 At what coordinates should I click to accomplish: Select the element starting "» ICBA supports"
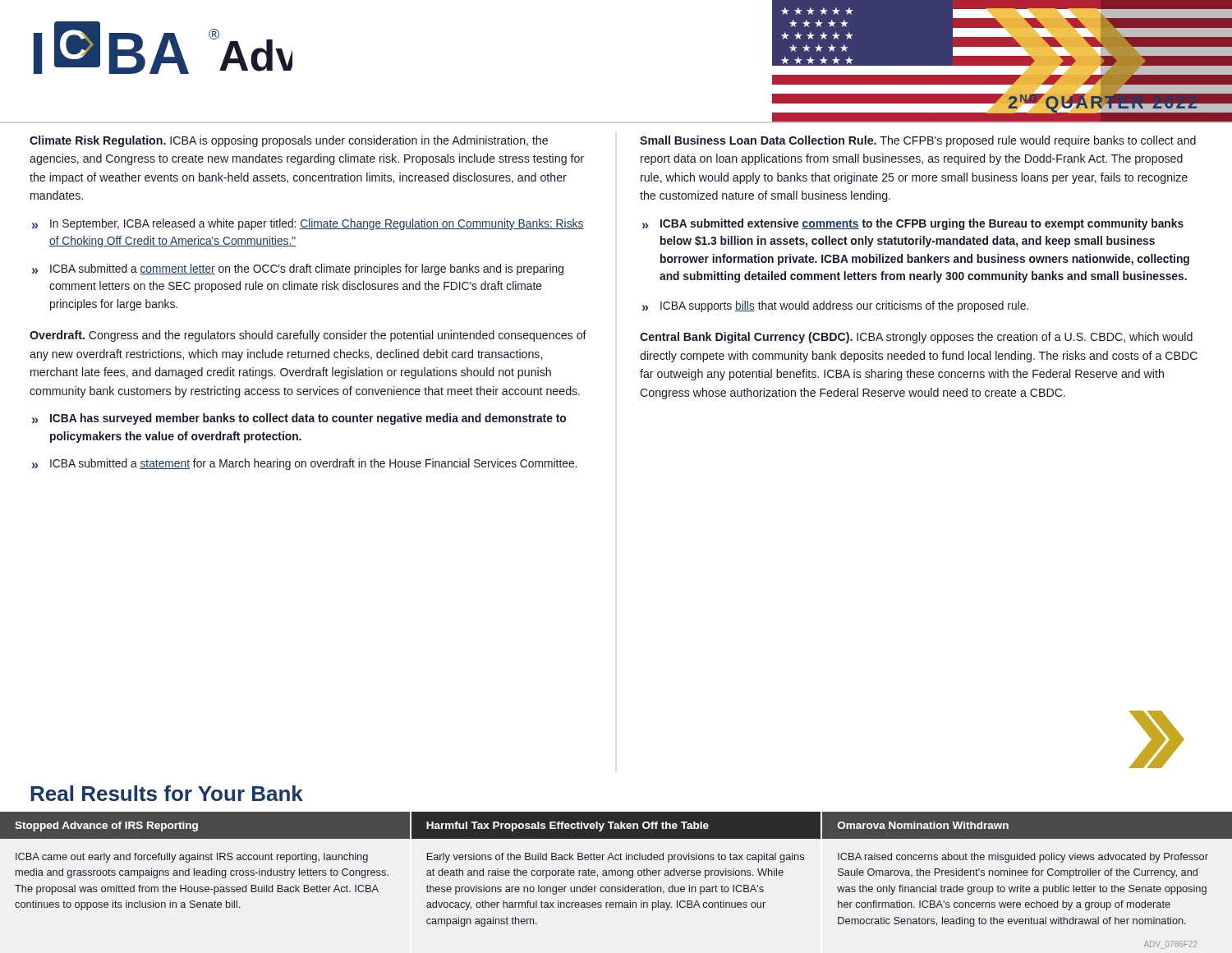coord(835,306)
